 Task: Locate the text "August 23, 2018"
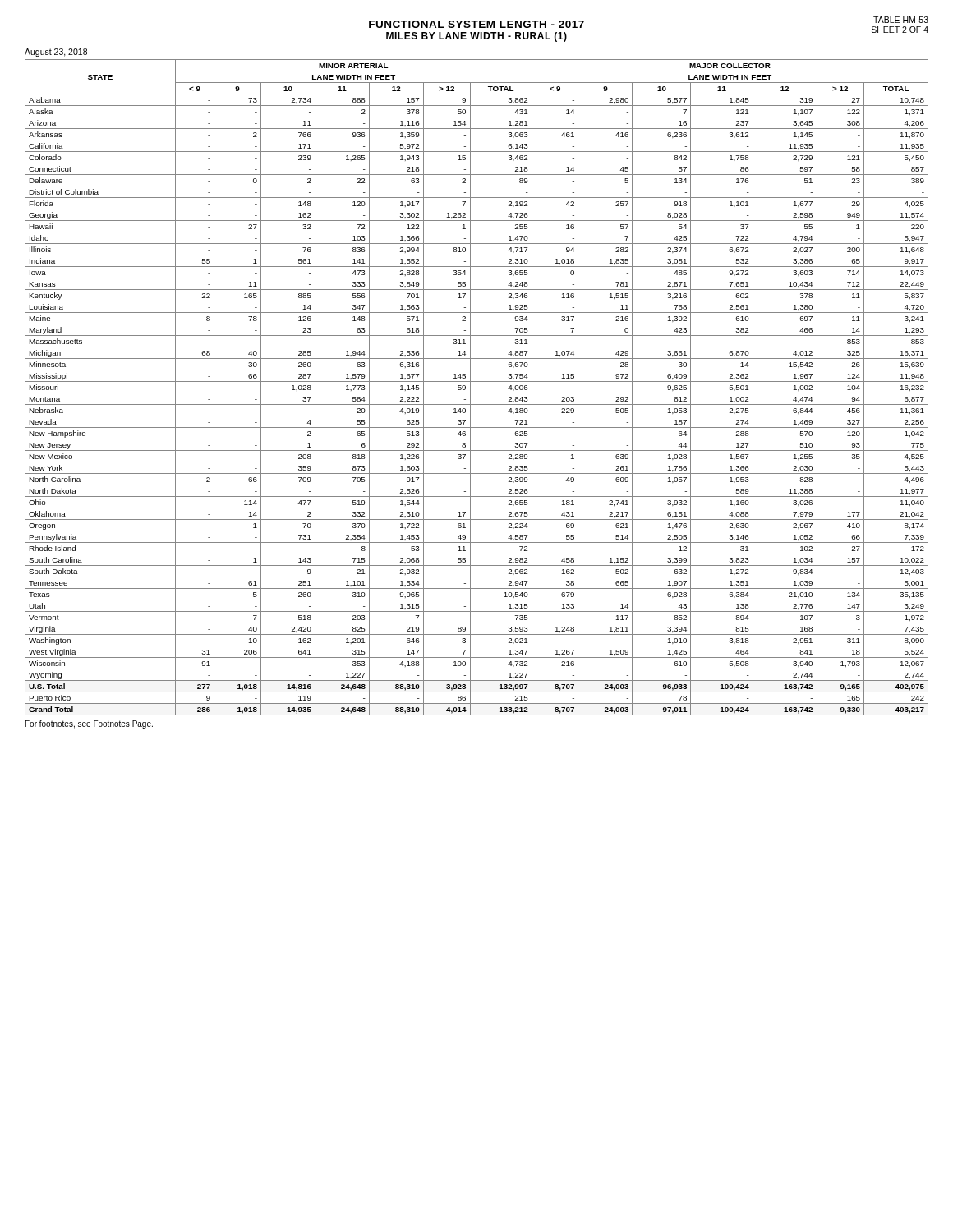coord(56,52)
